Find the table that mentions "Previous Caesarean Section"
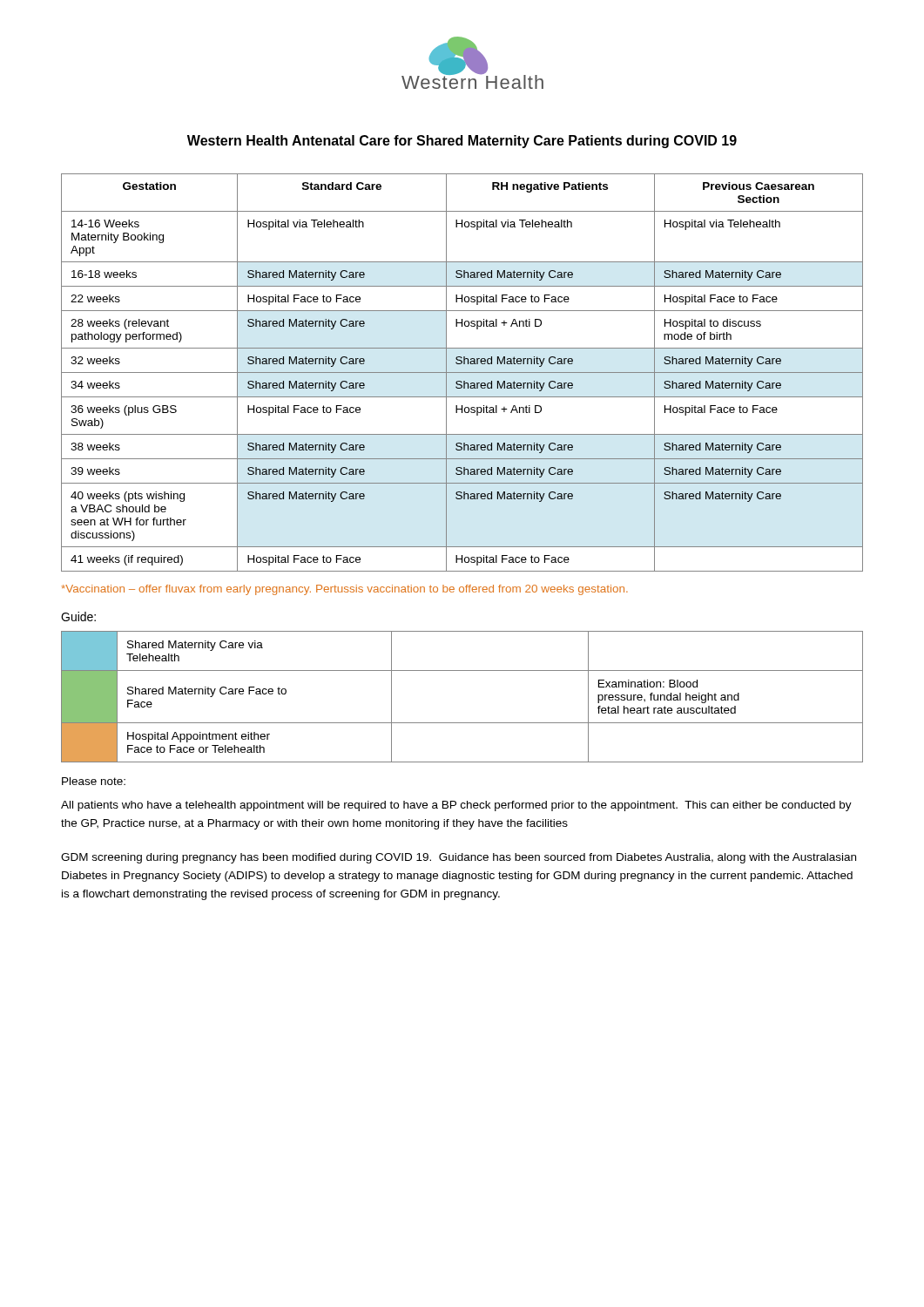The height and width of the screenshot is (1307, 924). [x=462, y=372]
